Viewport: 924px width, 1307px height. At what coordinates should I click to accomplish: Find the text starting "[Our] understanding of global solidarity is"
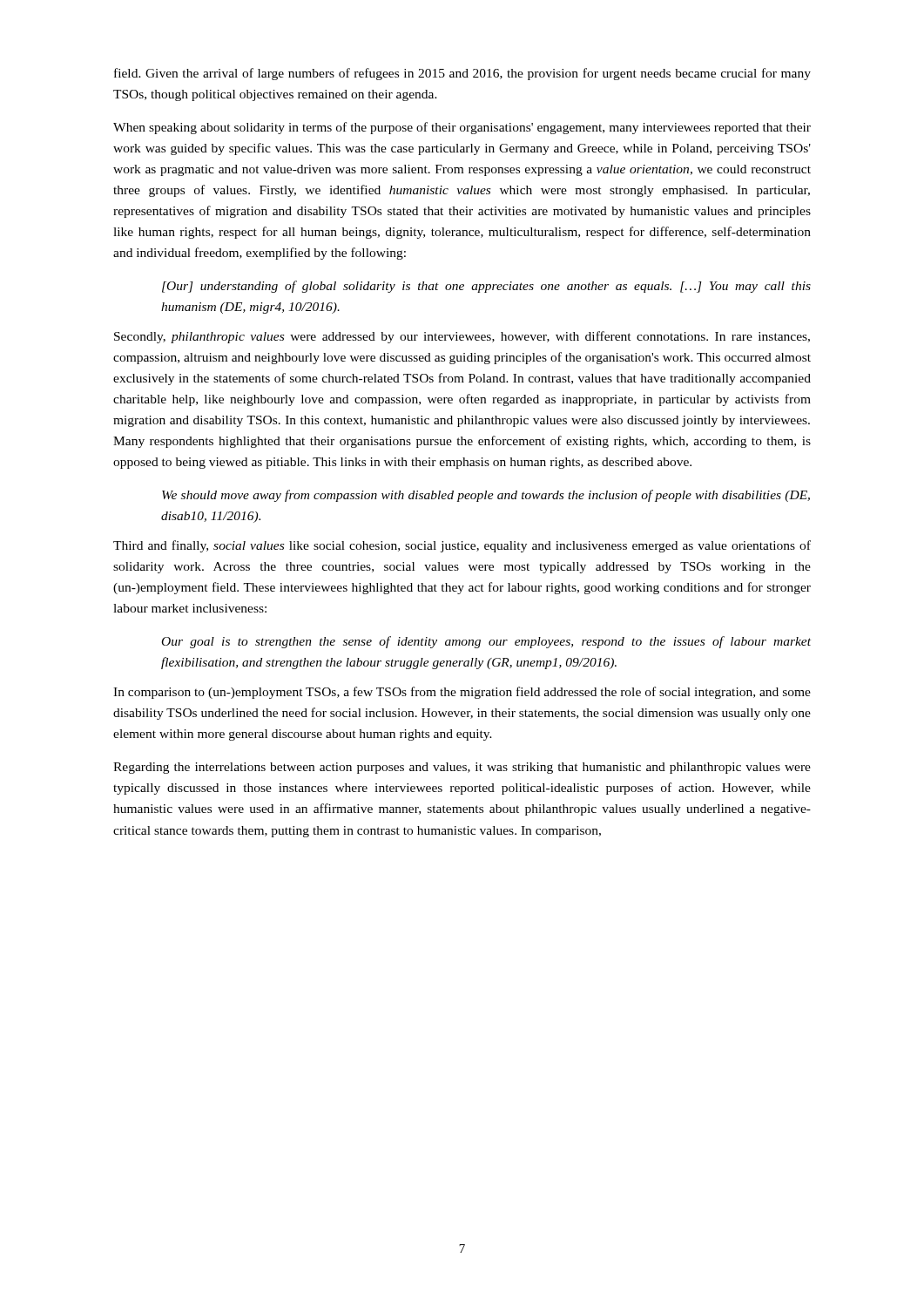tap(486, 296)
